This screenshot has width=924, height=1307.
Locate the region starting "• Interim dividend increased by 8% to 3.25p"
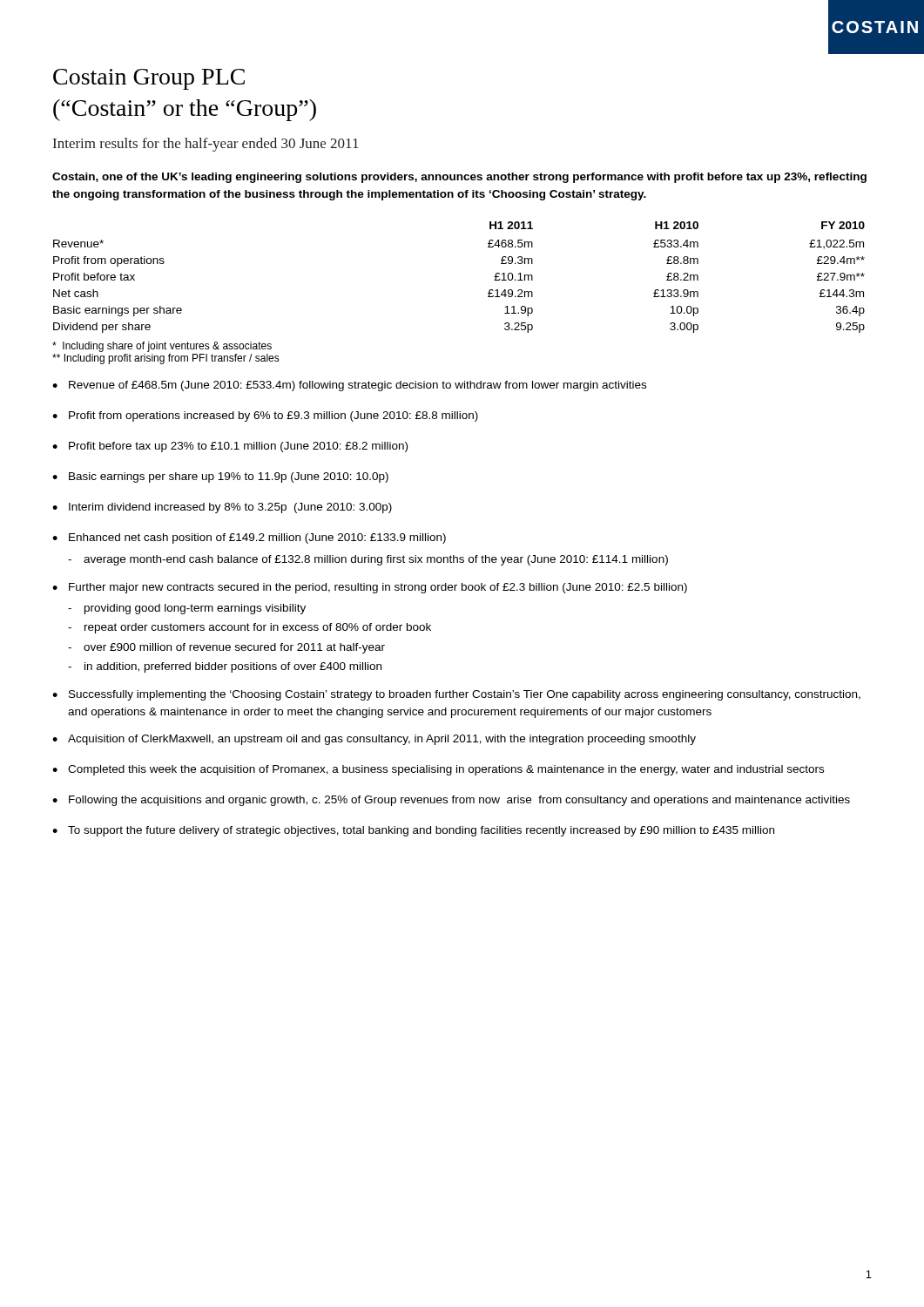coord(222,508)
